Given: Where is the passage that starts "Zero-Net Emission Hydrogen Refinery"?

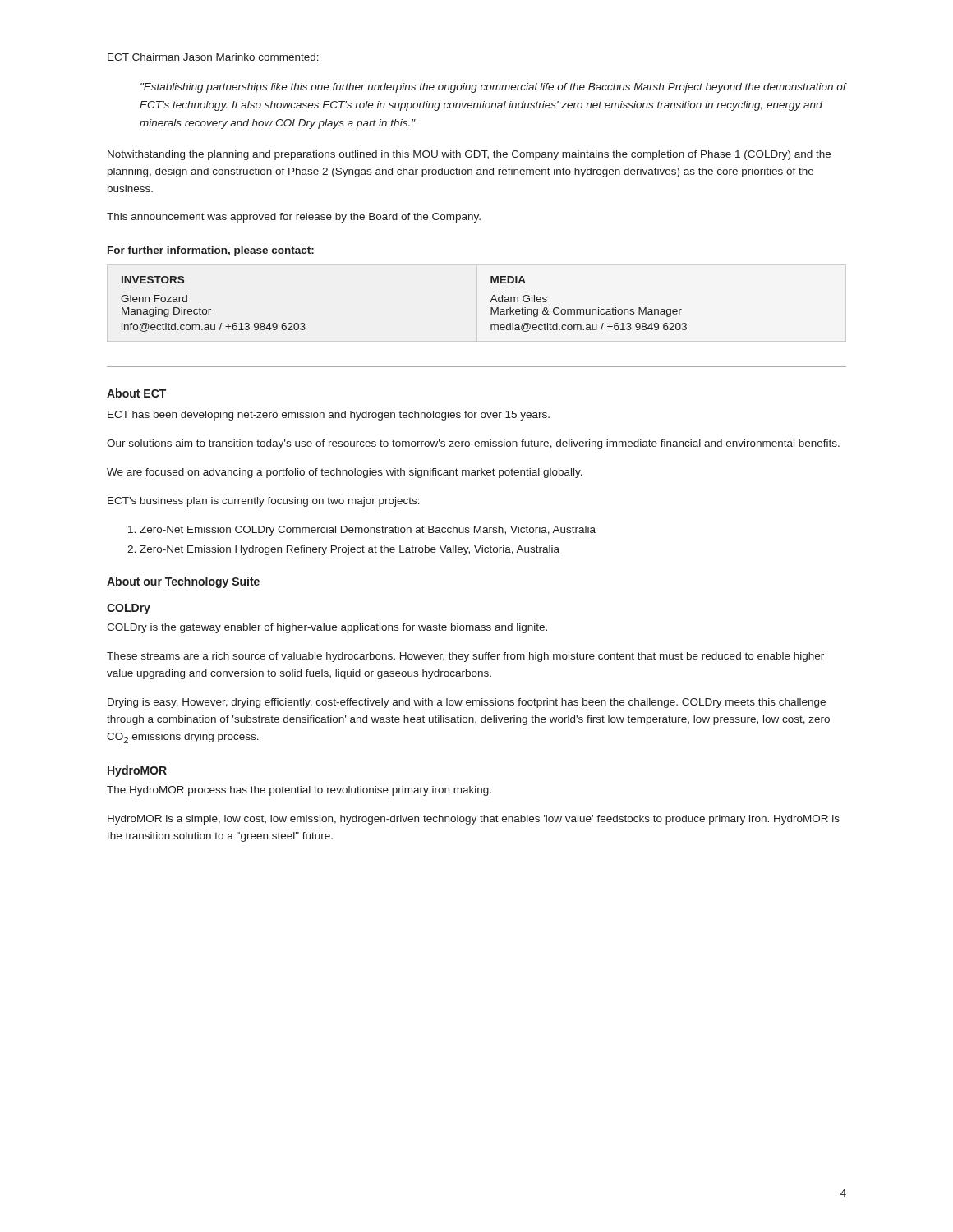Looking at the screenshot, I should [x=350, y=549].
